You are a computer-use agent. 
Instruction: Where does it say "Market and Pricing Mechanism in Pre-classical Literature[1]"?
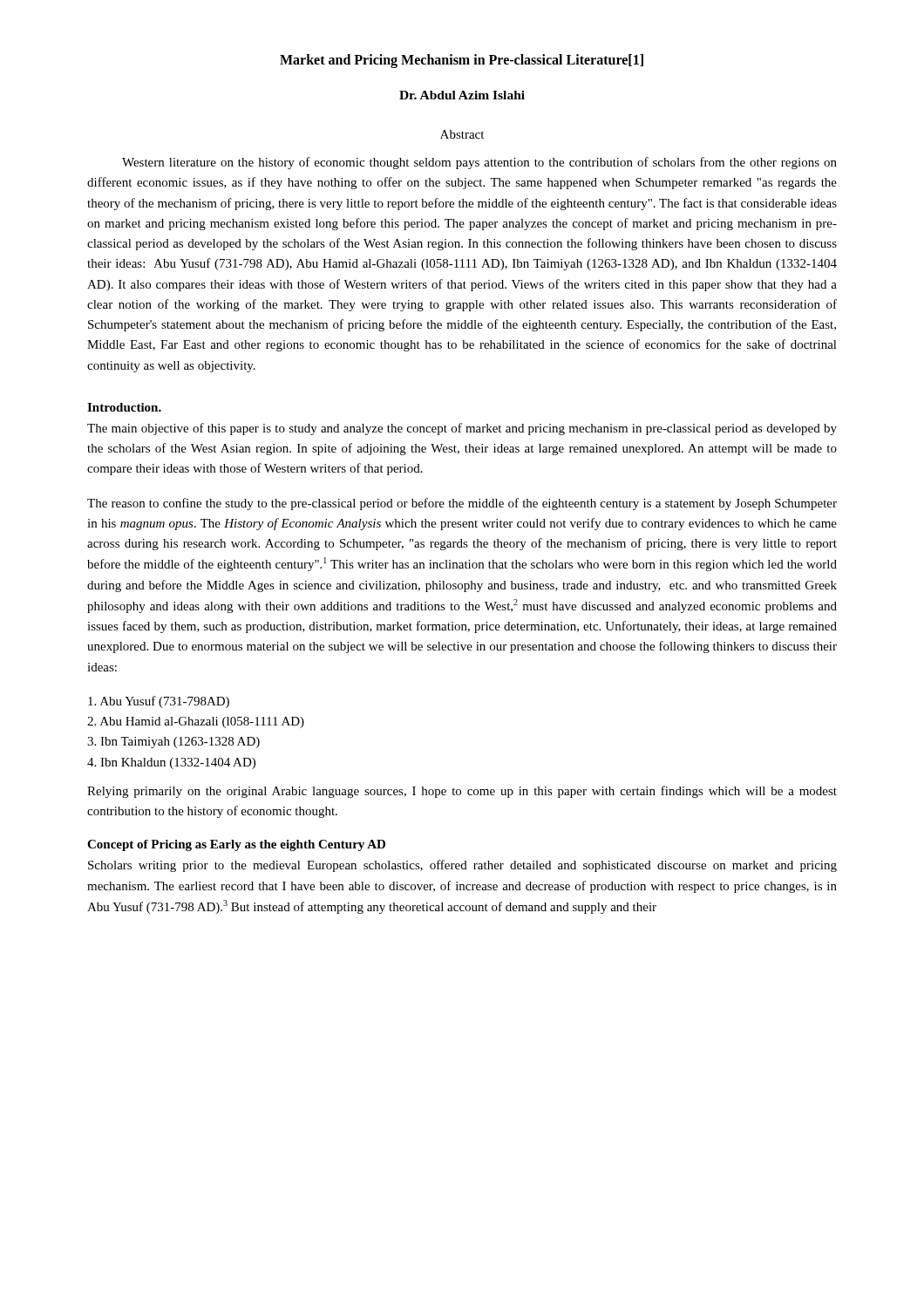coord(462,60)
